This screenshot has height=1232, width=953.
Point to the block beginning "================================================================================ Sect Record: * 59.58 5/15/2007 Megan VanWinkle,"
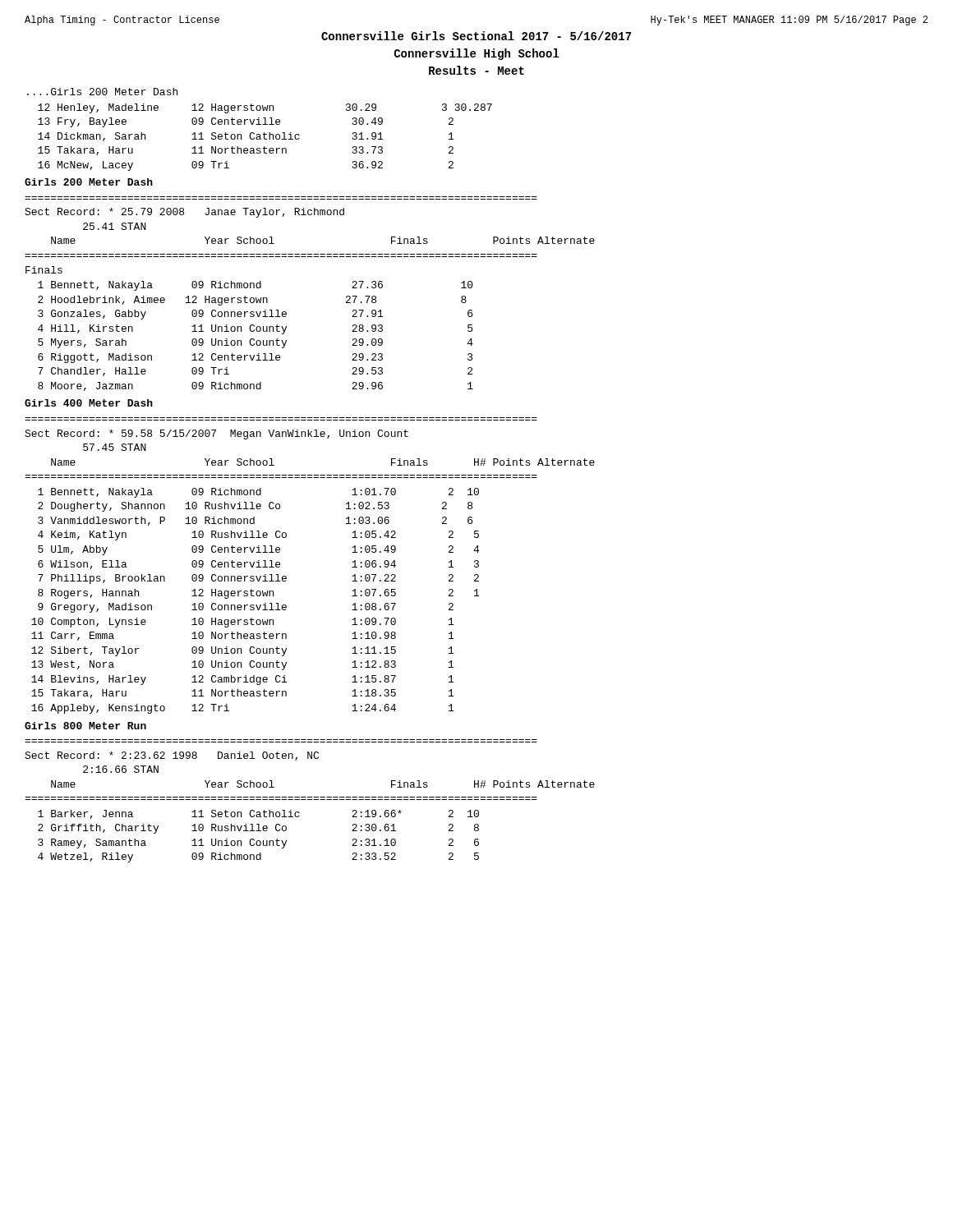(476, 448)
